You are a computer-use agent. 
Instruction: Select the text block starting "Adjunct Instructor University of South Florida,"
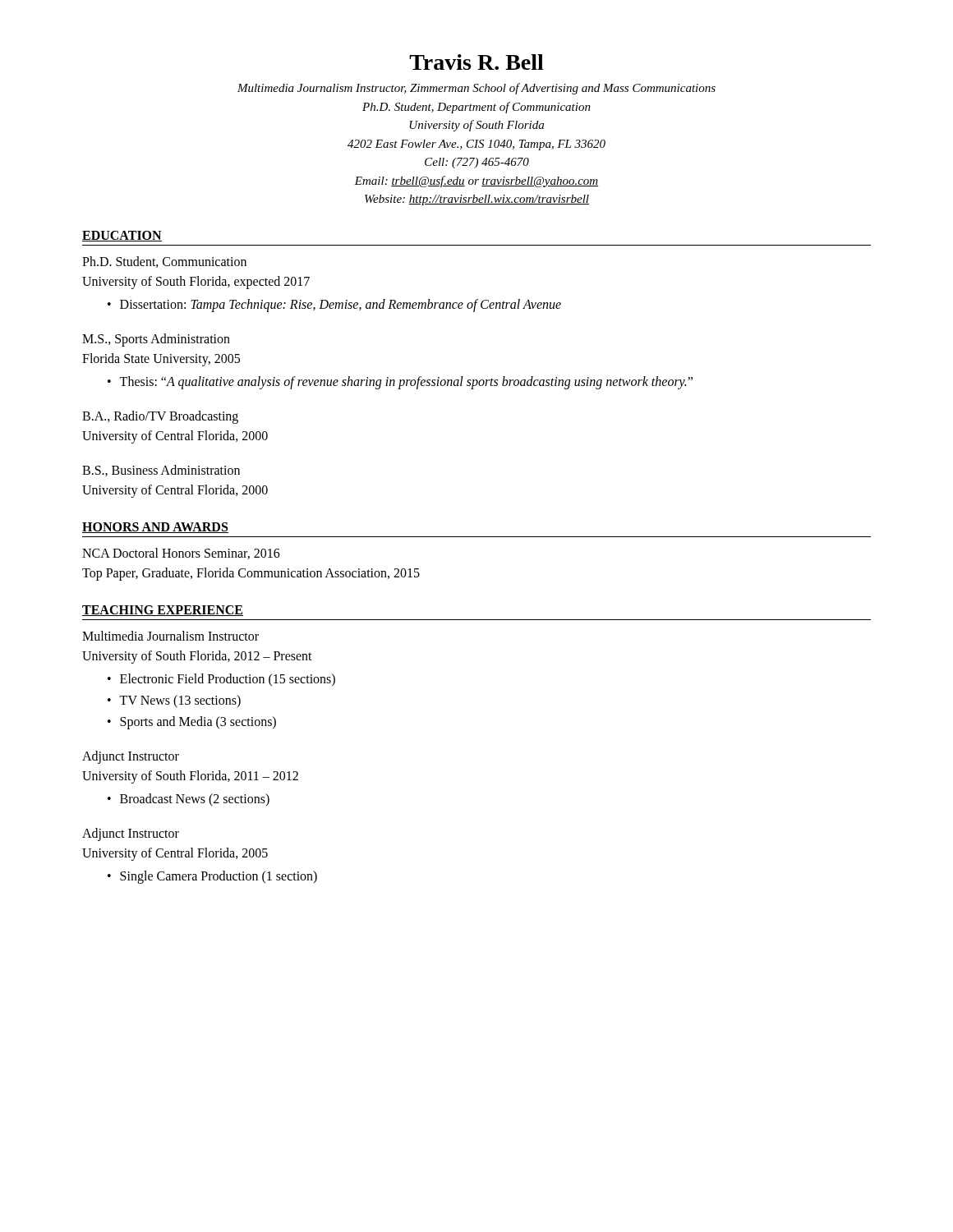pos(131,757)
